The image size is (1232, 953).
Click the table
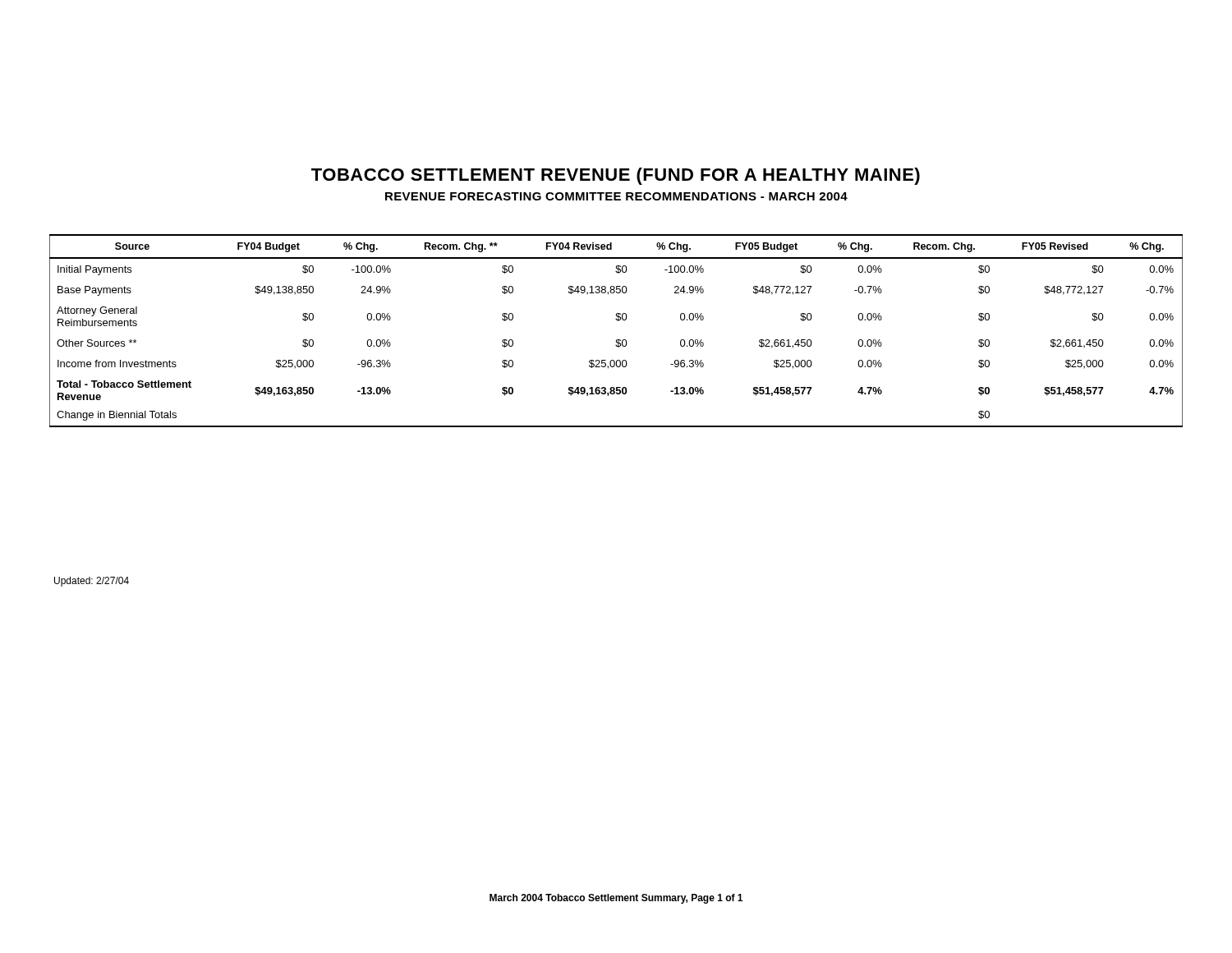click(616, 331)
